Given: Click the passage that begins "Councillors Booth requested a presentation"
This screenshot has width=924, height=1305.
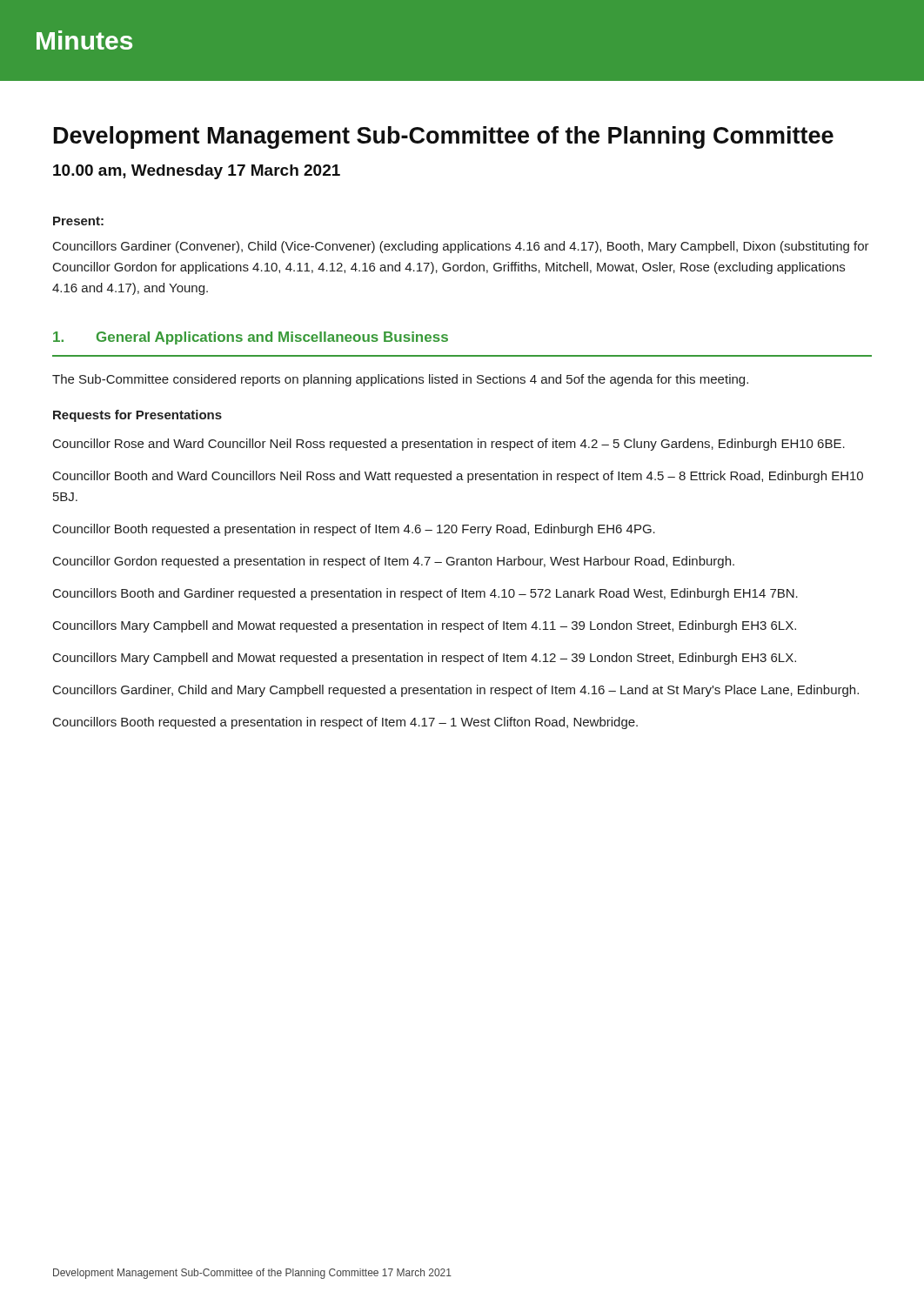Looking at the screenshot, I should pos(346,722).
